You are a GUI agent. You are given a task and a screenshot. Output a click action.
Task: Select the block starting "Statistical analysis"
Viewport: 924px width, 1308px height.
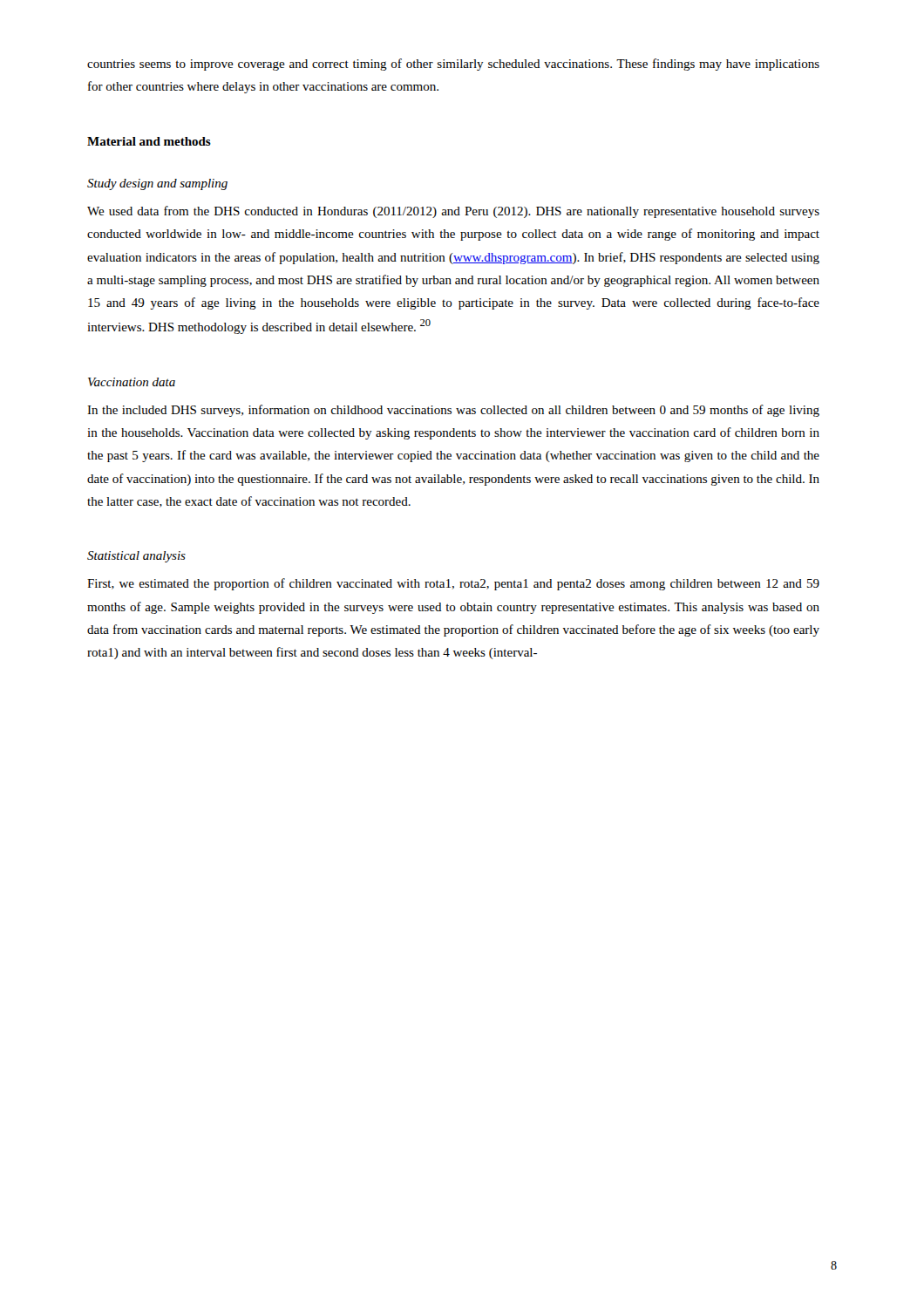pos(136,557)
